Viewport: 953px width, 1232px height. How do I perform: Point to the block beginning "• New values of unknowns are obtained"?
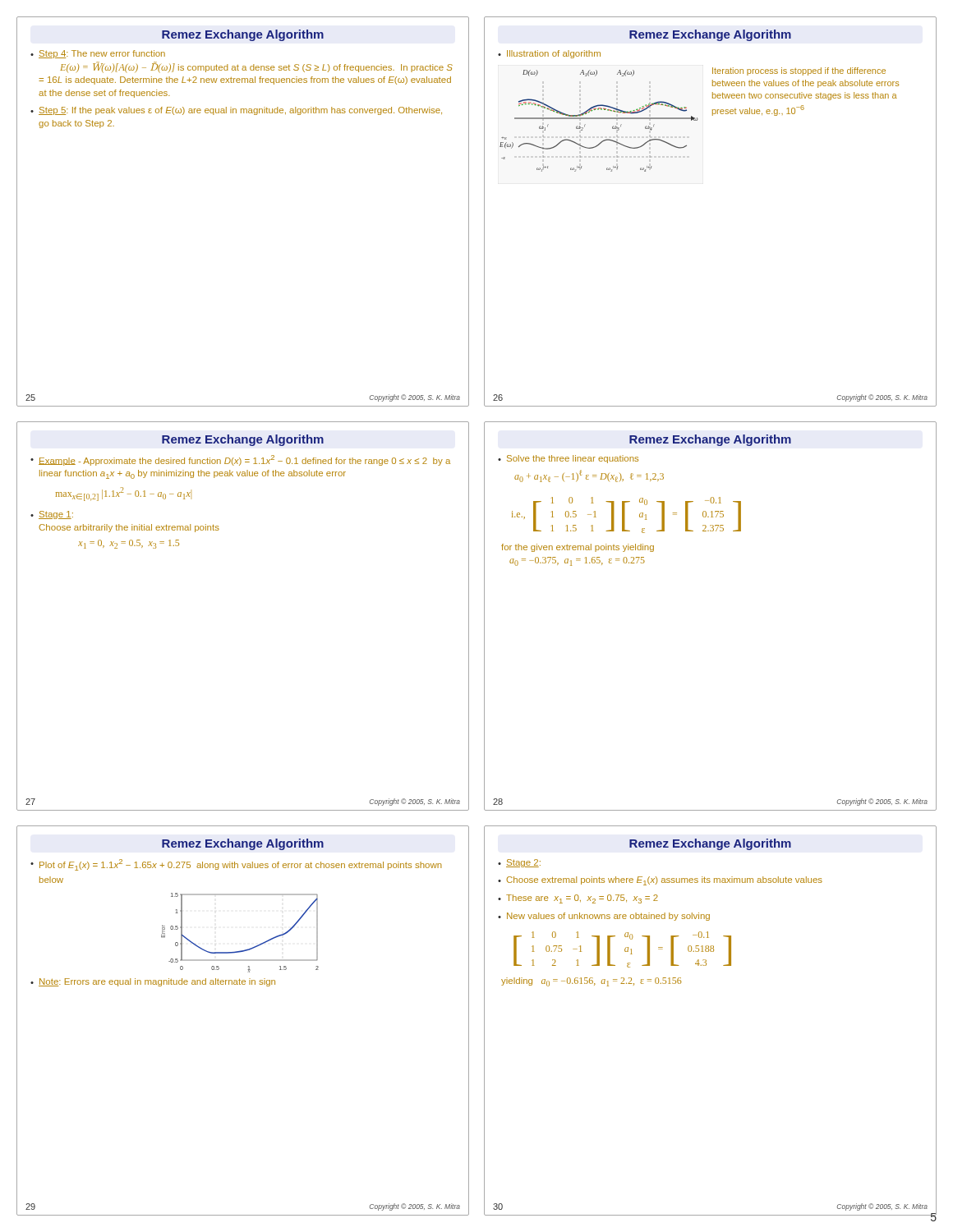604,917
